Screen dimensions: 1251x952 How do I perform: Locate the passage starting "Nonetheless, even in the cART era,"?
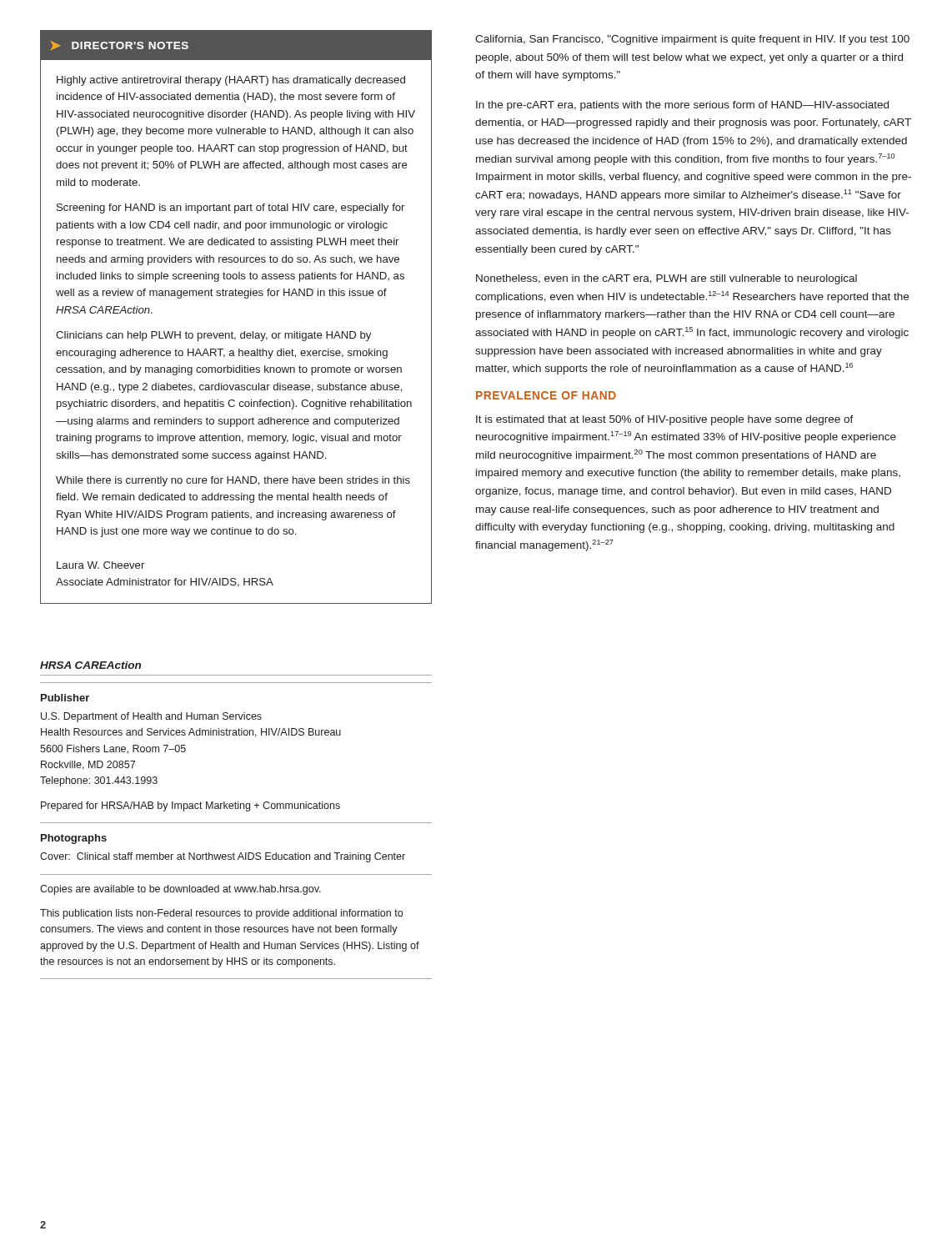(695, 324)
